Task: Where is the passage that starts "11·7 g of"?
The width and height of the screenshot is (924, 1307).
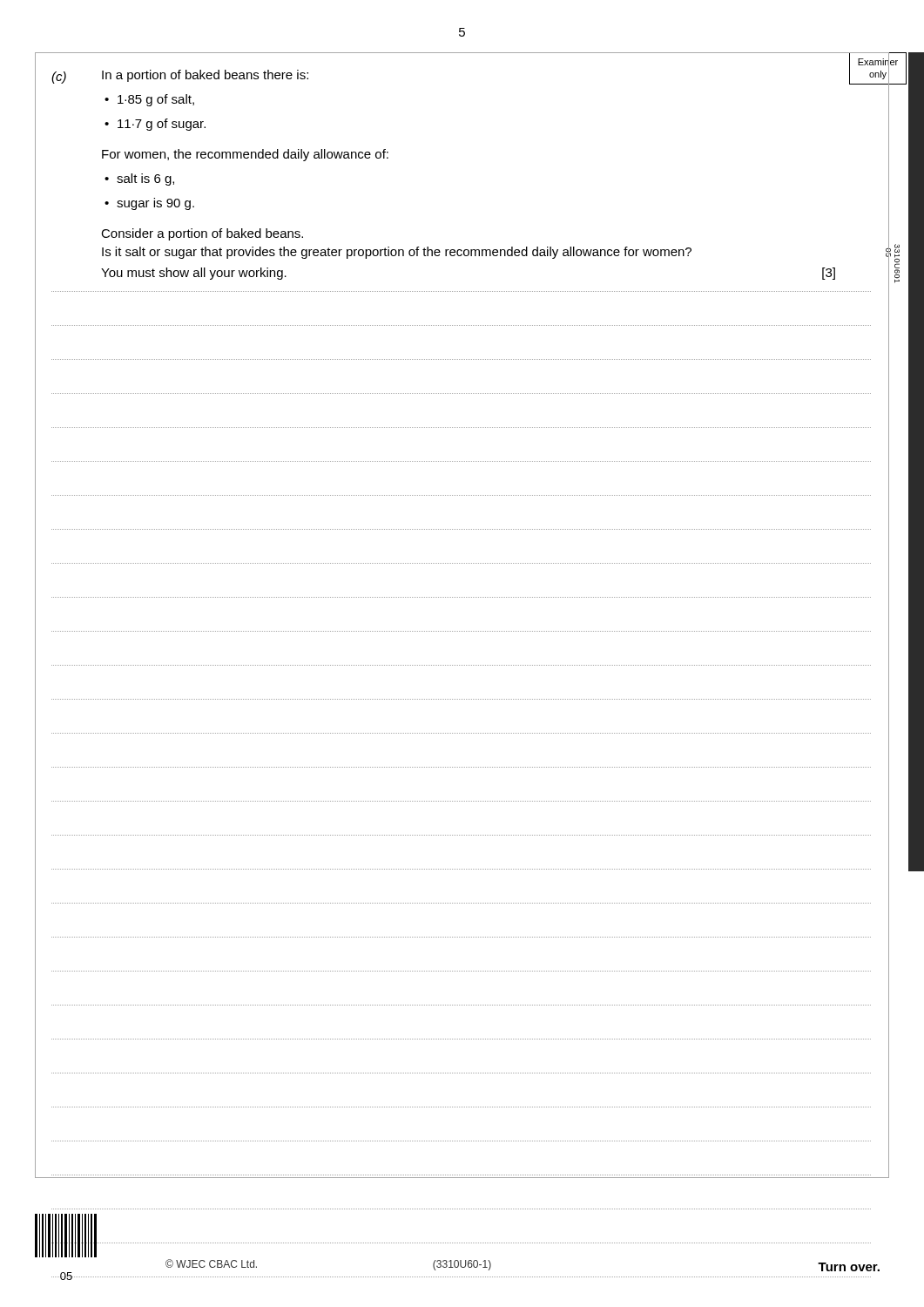Action: [155, 125]
